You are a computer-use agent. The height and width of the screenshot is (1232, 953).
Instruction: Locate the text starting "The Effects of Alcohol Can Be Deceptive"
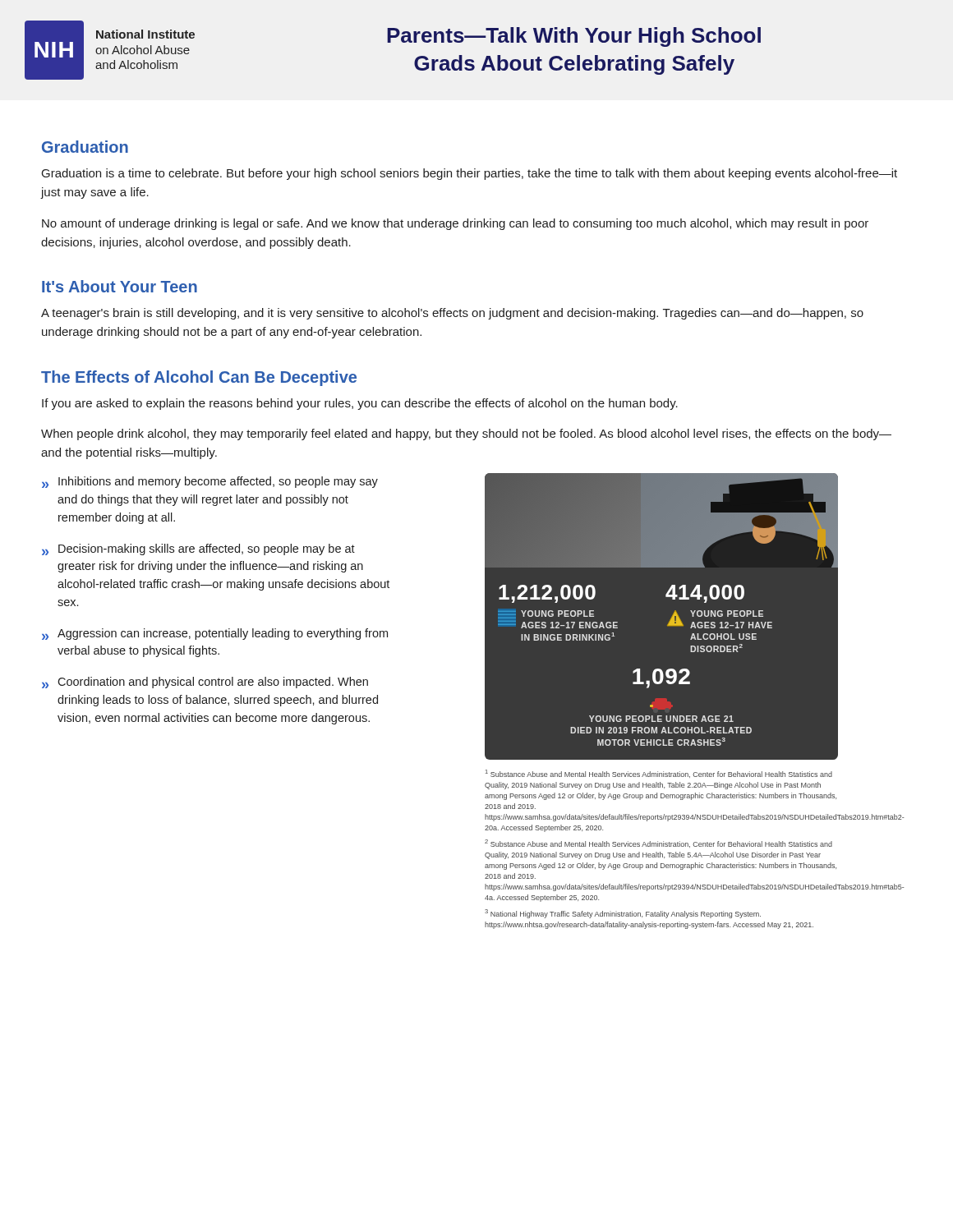(x=199, y=377)
